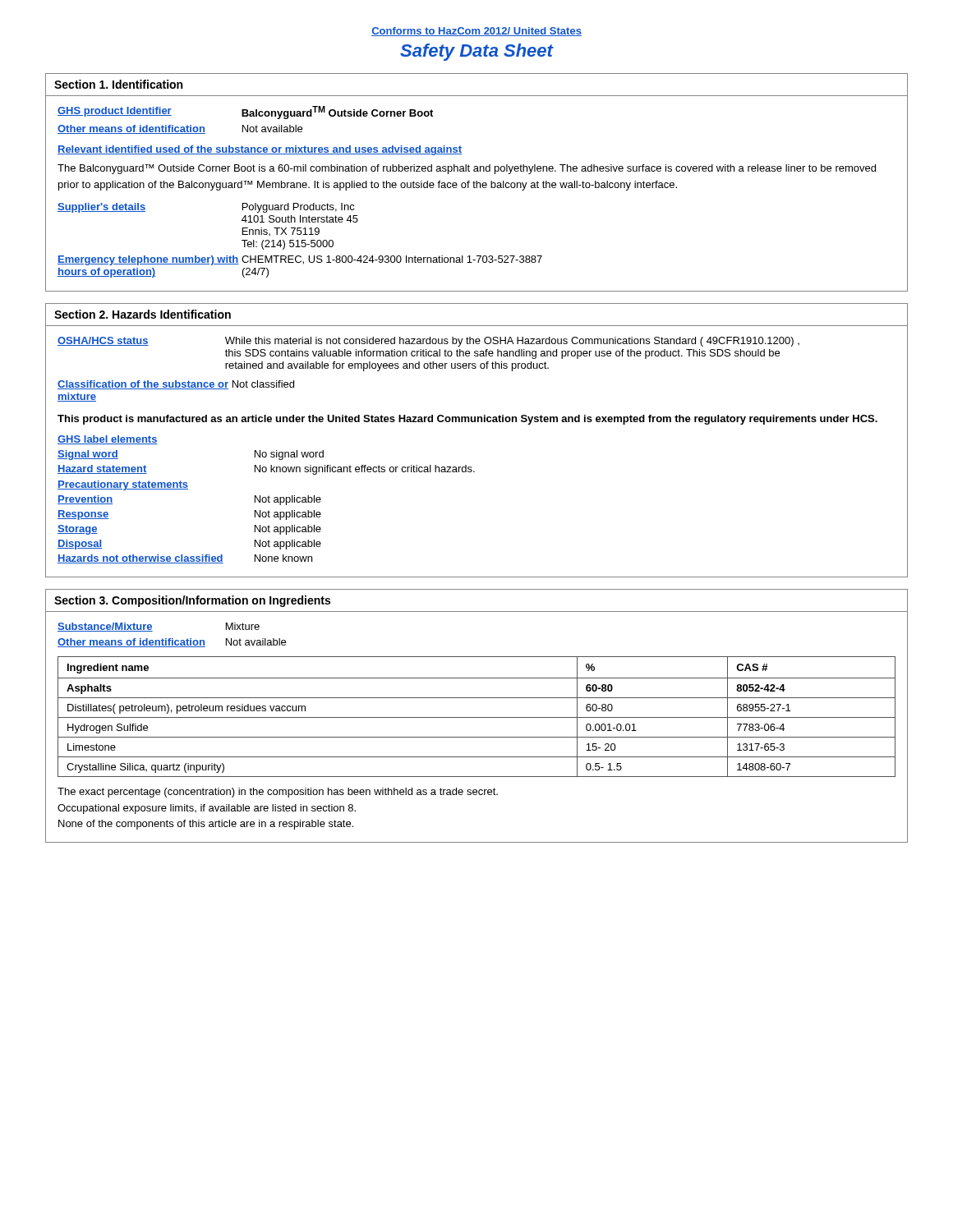Find the passage starting "The Balconyguard™ Outside Corner Boot"
The width and height of the screenshot is (953, 1232).
point(467,176)
